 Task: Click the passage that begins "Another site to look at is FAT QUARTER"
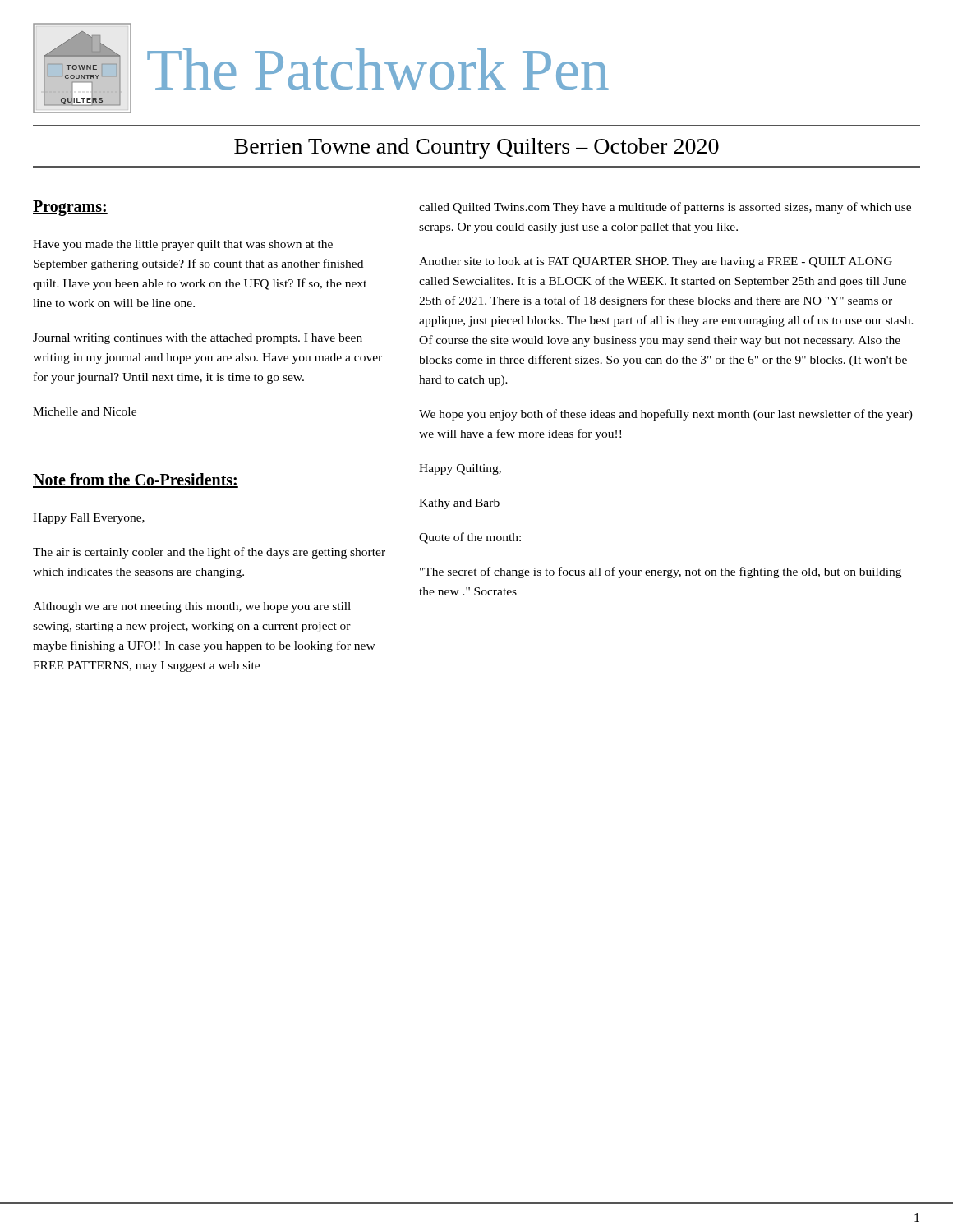coord(670,320)
